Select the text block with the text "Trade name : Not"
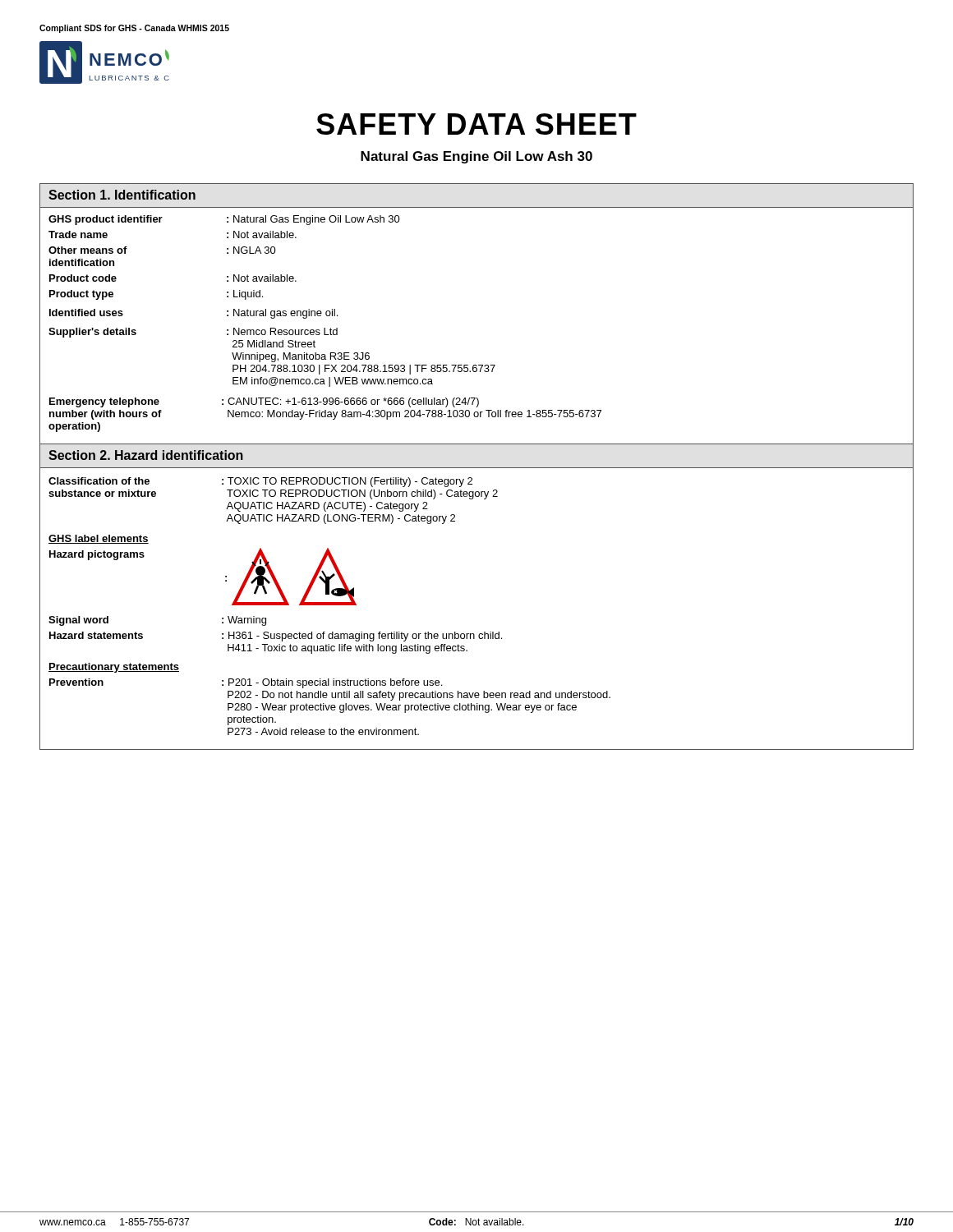The height and width of the screenshot is (1232, 953). pyautogui.click(x=74, y=234)
